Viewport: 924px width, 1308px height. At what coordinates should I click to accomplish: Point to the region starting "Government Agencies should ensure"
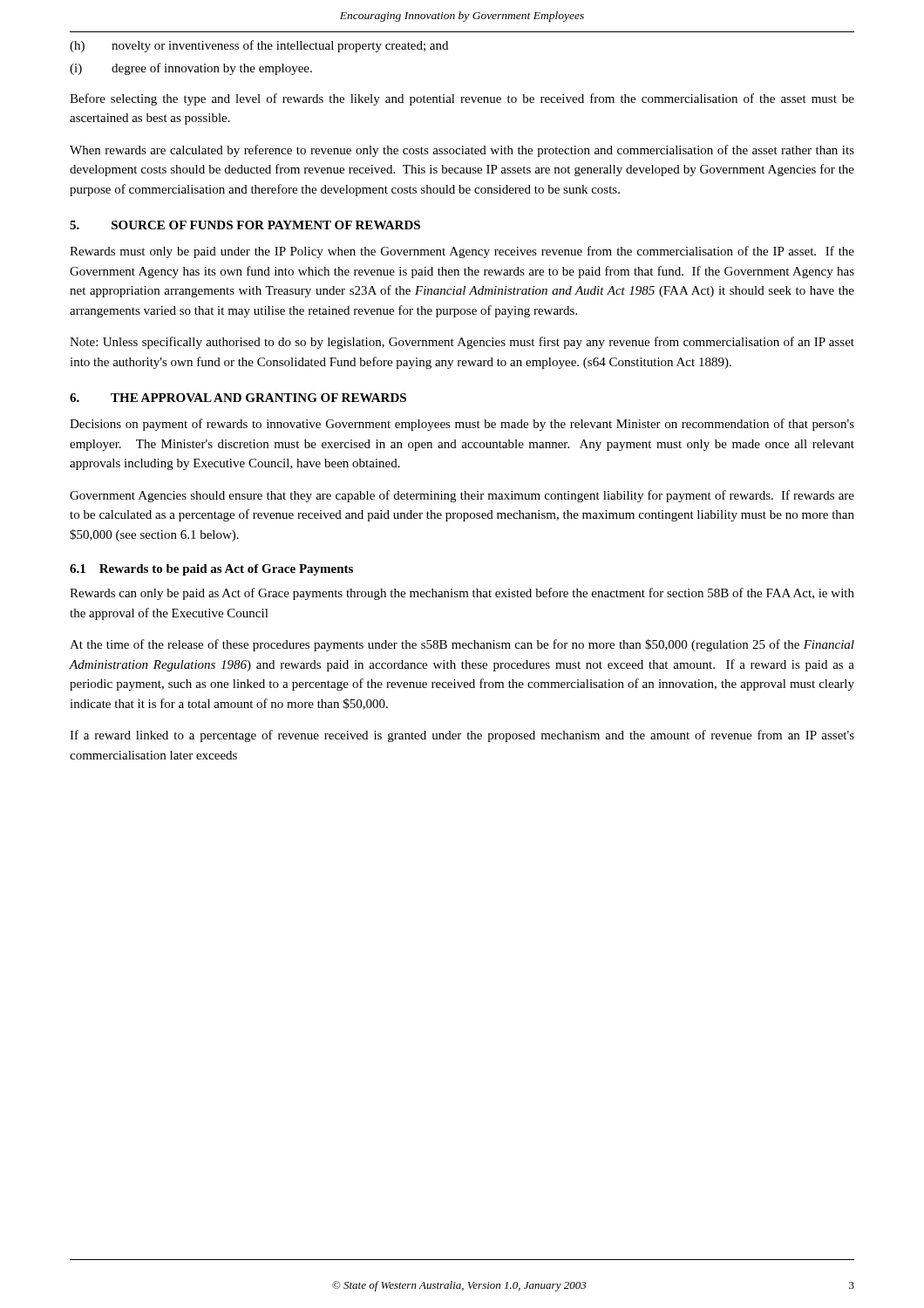coord(462,515)
